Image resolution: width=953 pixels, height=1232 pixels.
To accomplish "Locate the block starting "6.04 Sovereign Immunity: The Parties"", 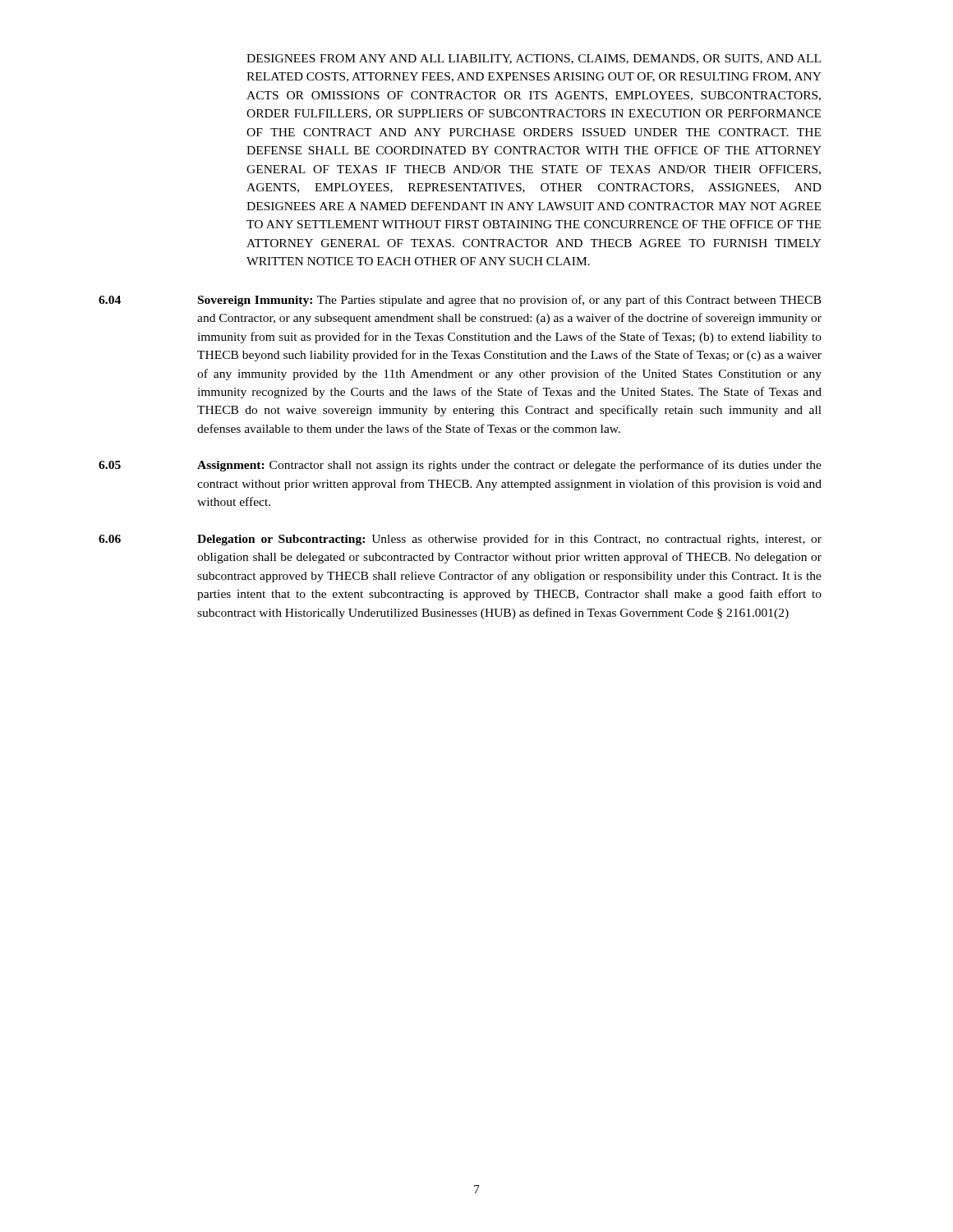I will 452,364.
